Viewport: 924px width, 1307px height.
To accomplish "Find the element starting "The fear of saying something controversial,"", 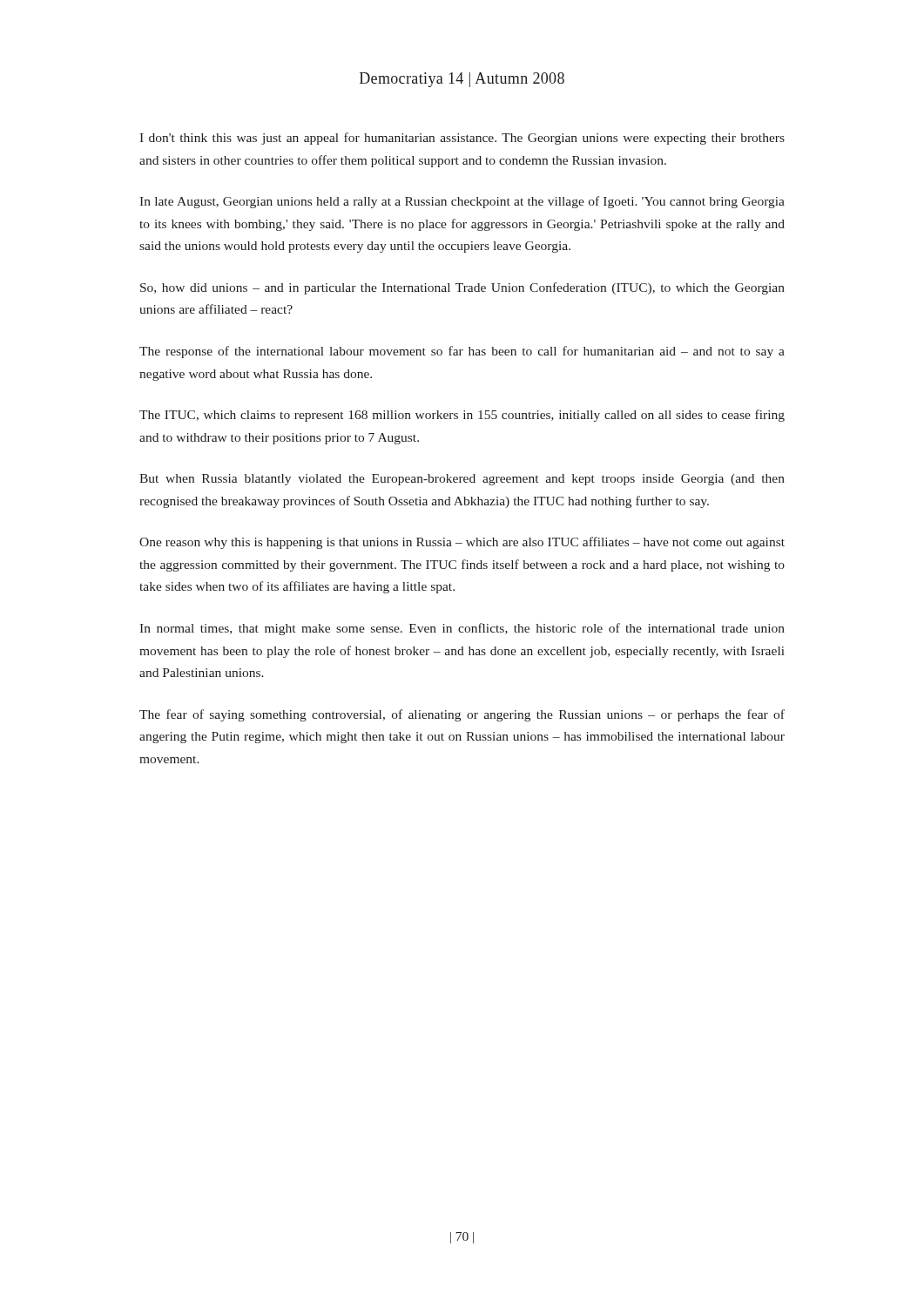I will tap(462, 736).
